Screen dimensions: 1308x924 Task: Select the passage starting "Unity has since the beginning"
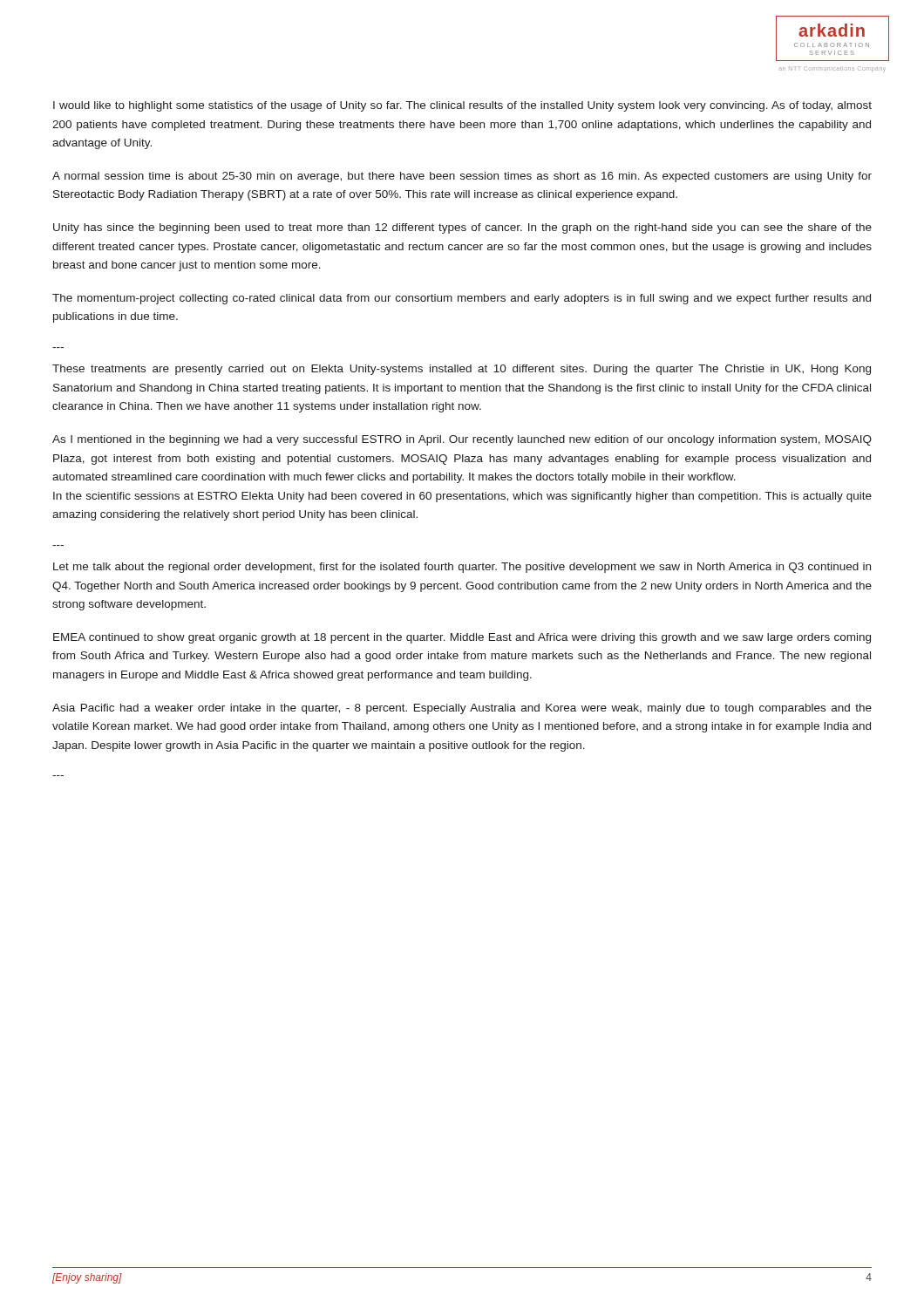462,246
